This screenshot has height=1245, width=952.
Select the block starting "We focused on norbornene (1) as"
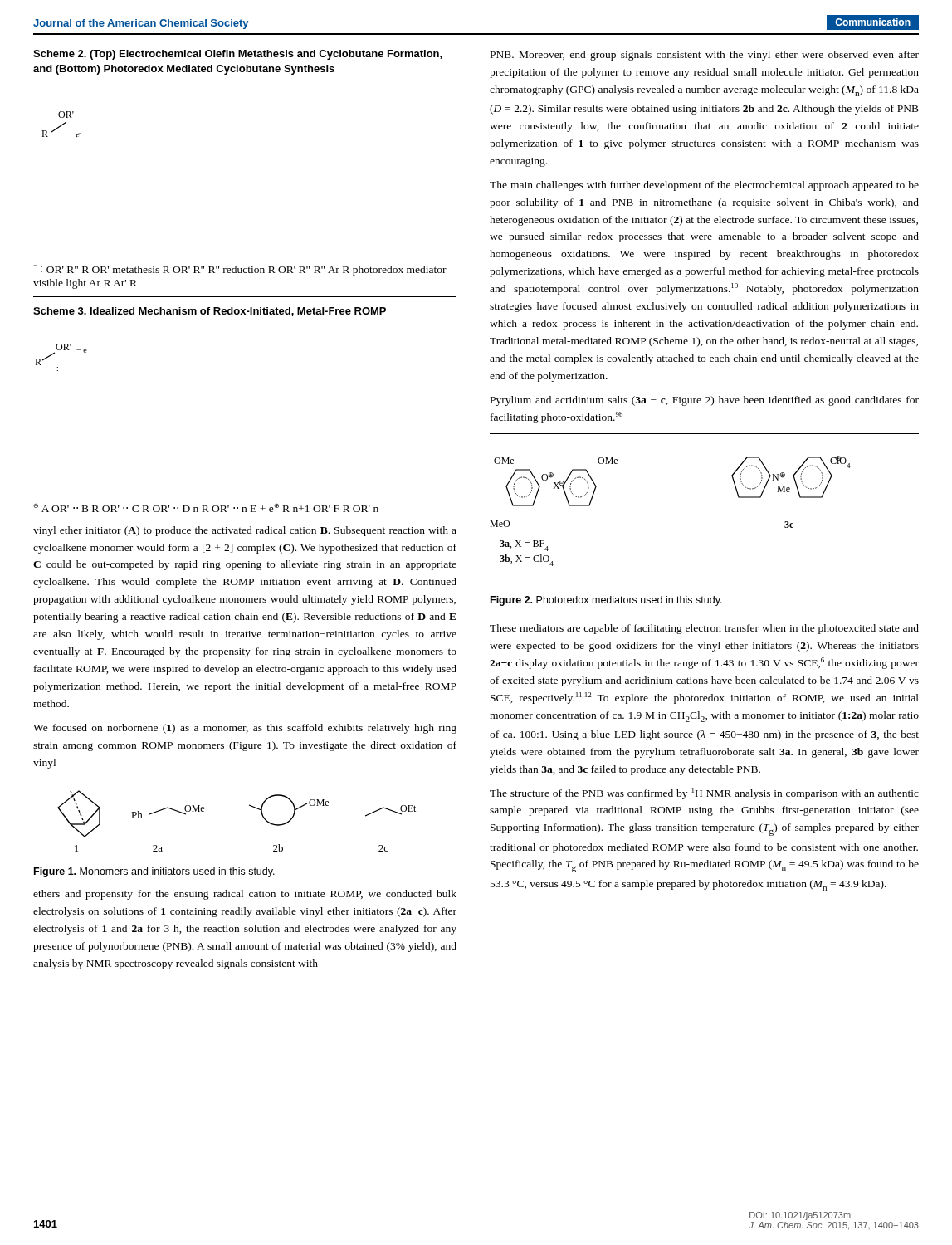[x=245, y=745]
